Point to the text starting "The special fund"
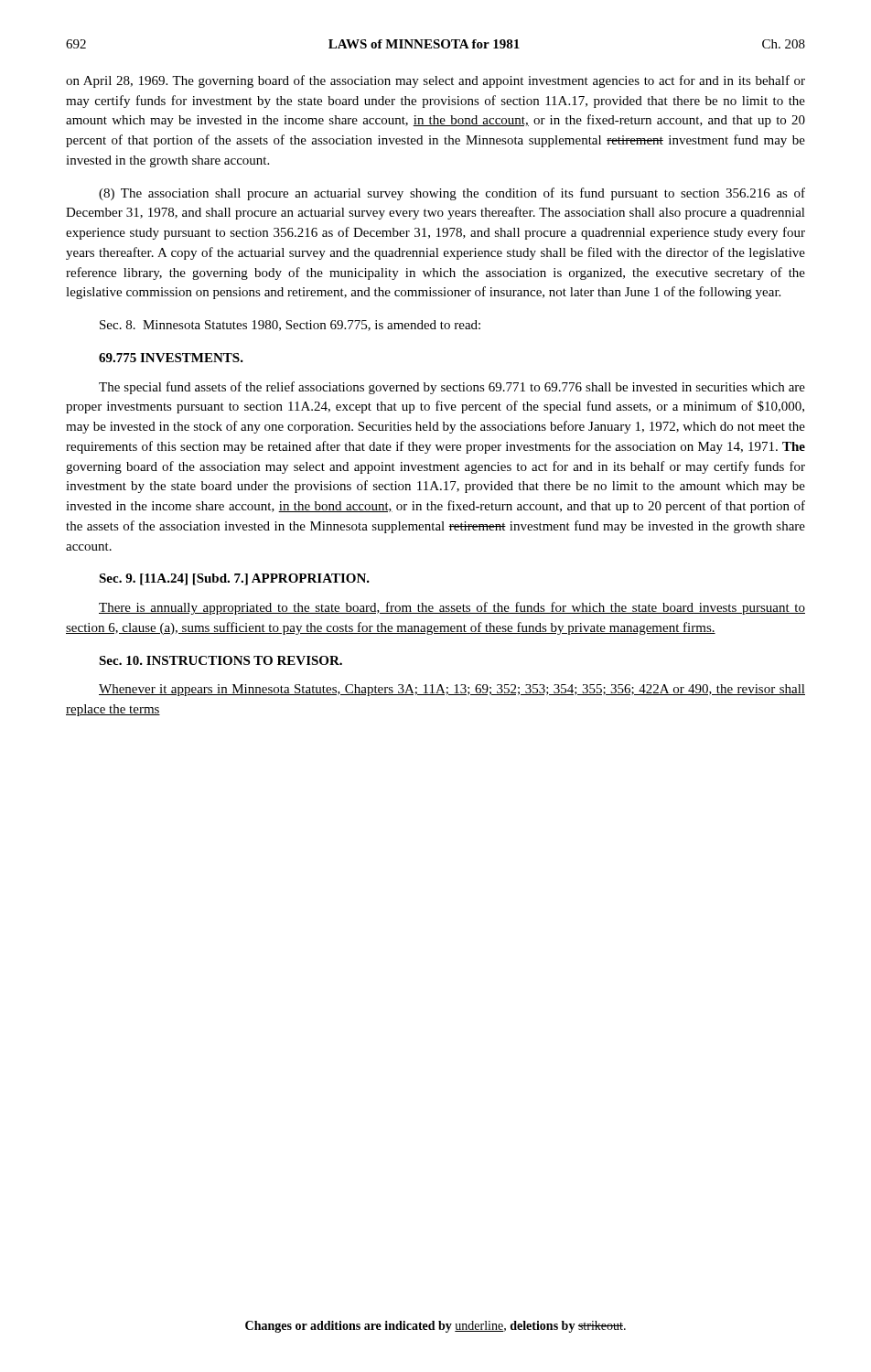 [x=436, y=467]
